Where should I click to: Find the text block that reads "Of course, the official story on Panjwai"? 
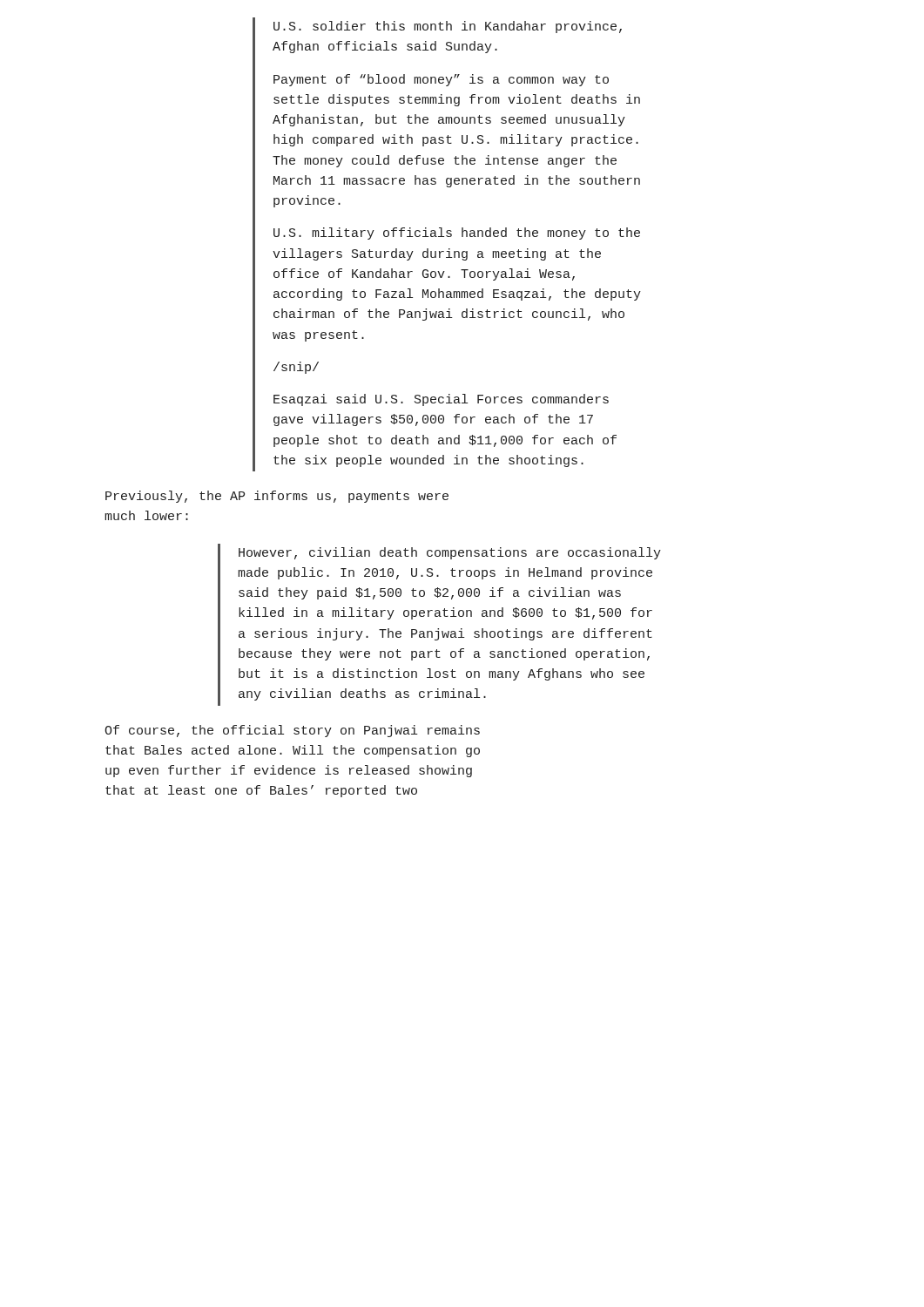[x=293, y=761]
